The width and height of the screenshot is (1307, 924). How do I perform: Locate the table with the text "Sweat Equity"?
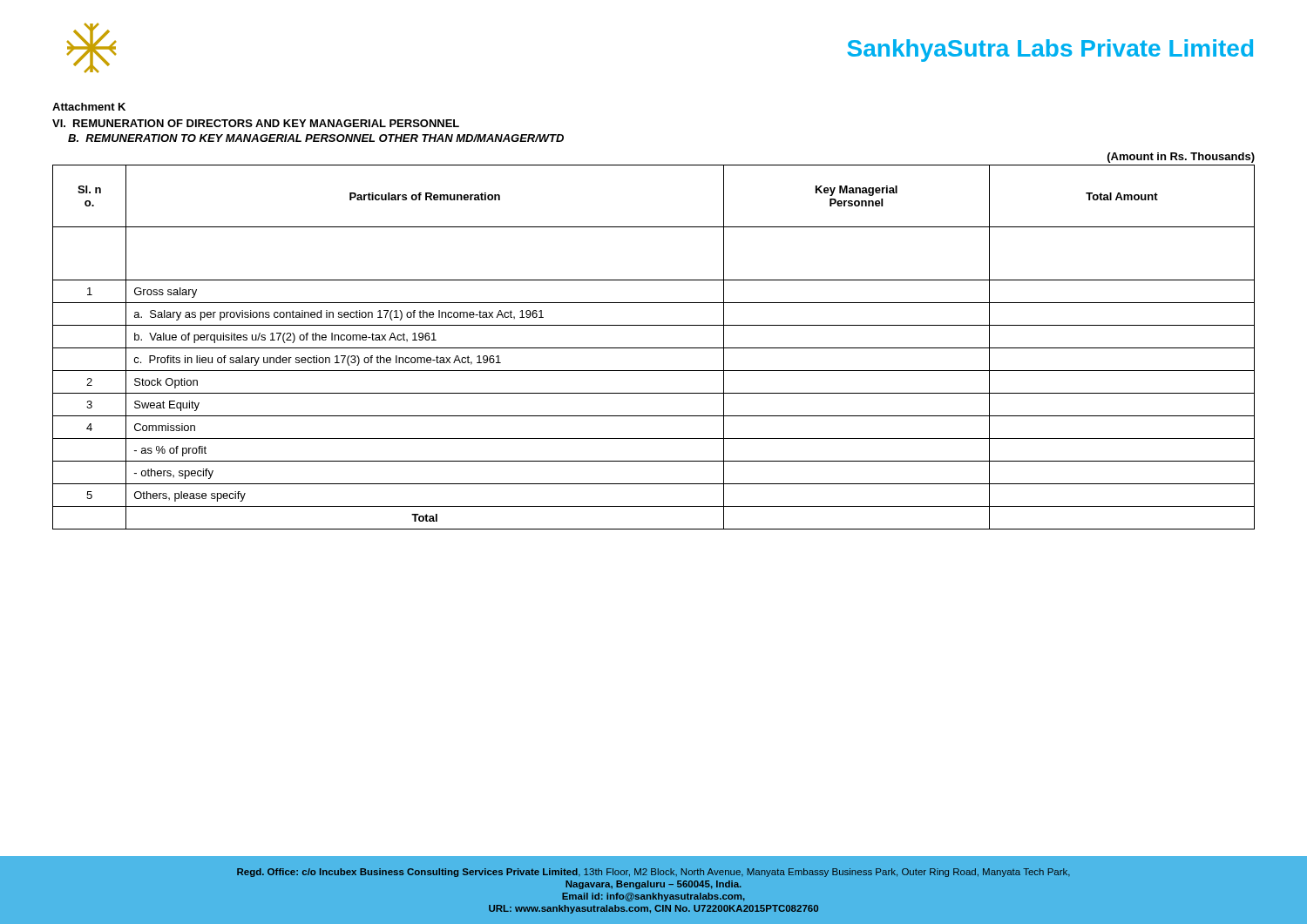(654, 347)
